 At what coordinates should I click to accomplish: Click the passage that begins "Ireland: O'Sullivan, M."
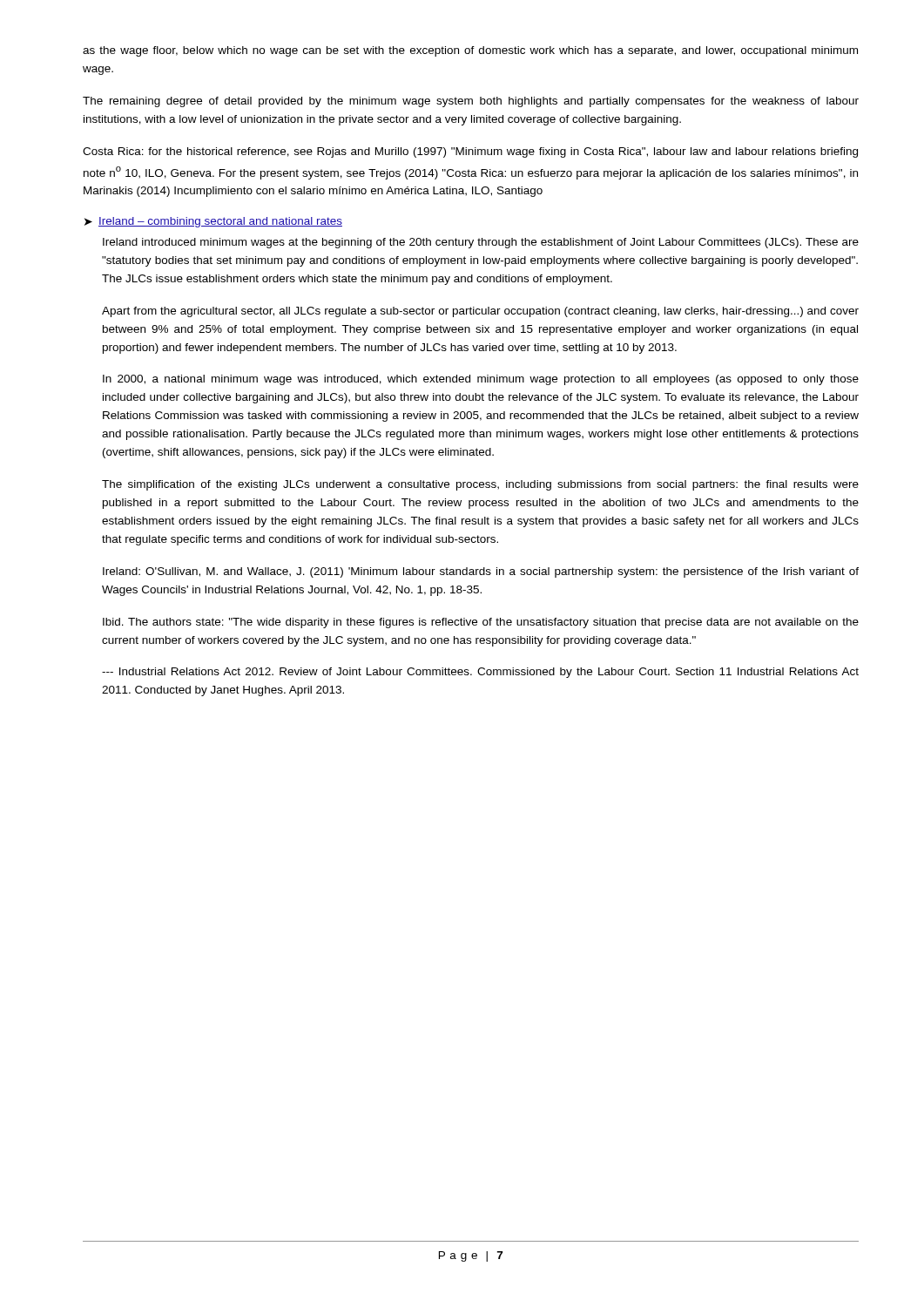pos(480,580)
